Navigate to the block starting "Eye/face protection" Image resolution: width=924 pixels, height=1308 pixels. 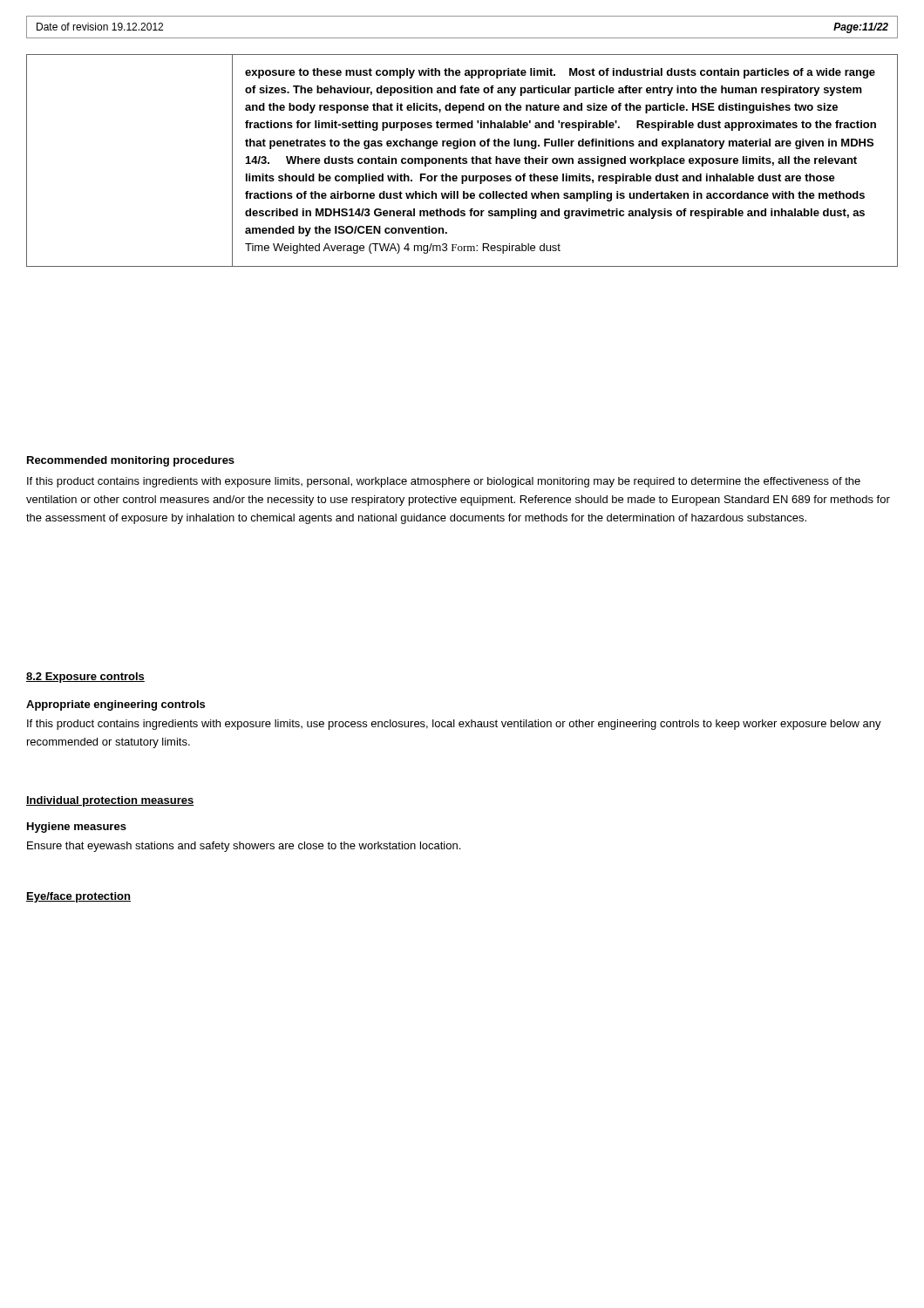click(78, 896)
